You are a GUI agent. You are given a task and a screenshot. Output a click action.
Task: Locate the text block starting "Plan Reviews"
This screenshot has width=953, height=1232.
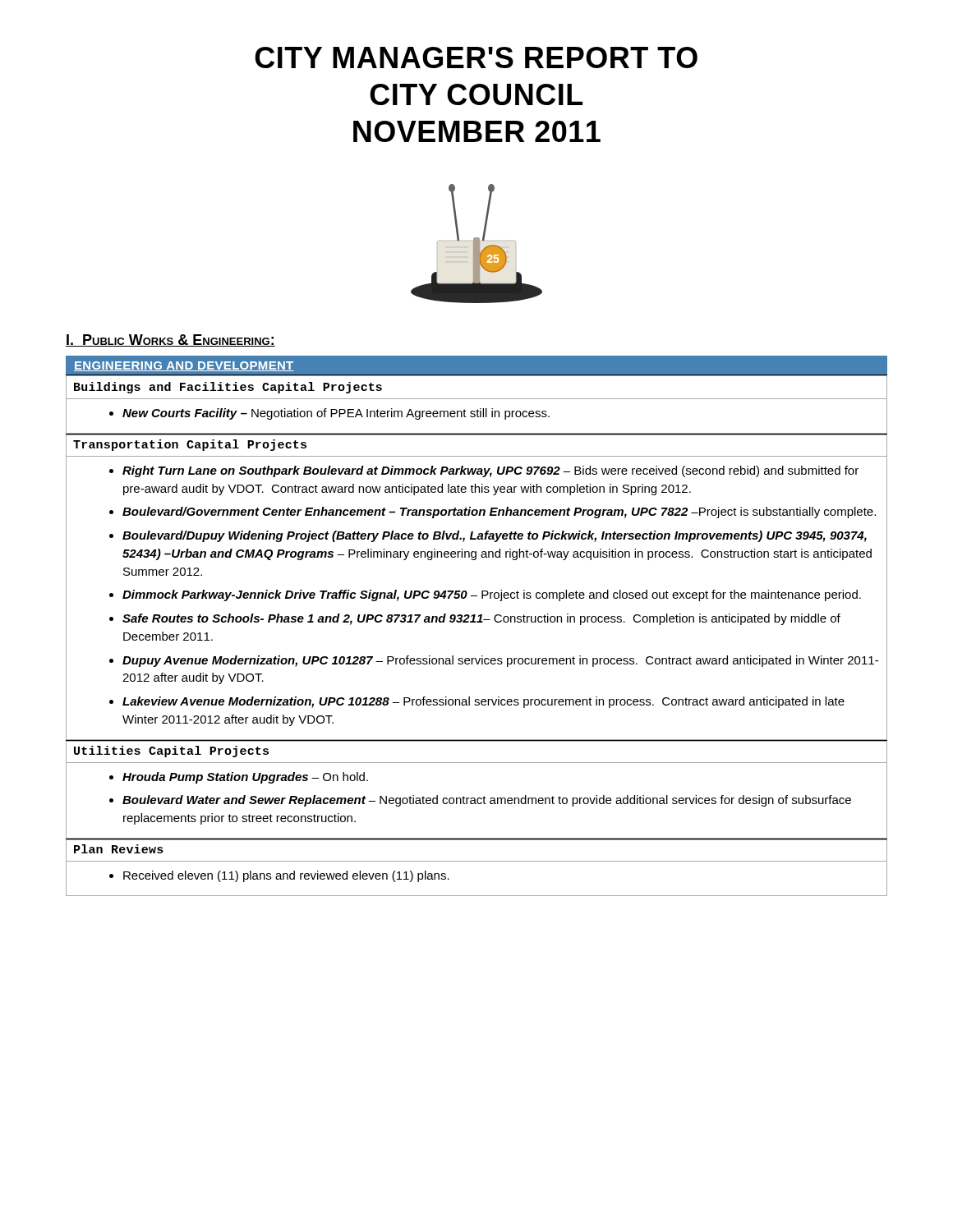(118, 850)
